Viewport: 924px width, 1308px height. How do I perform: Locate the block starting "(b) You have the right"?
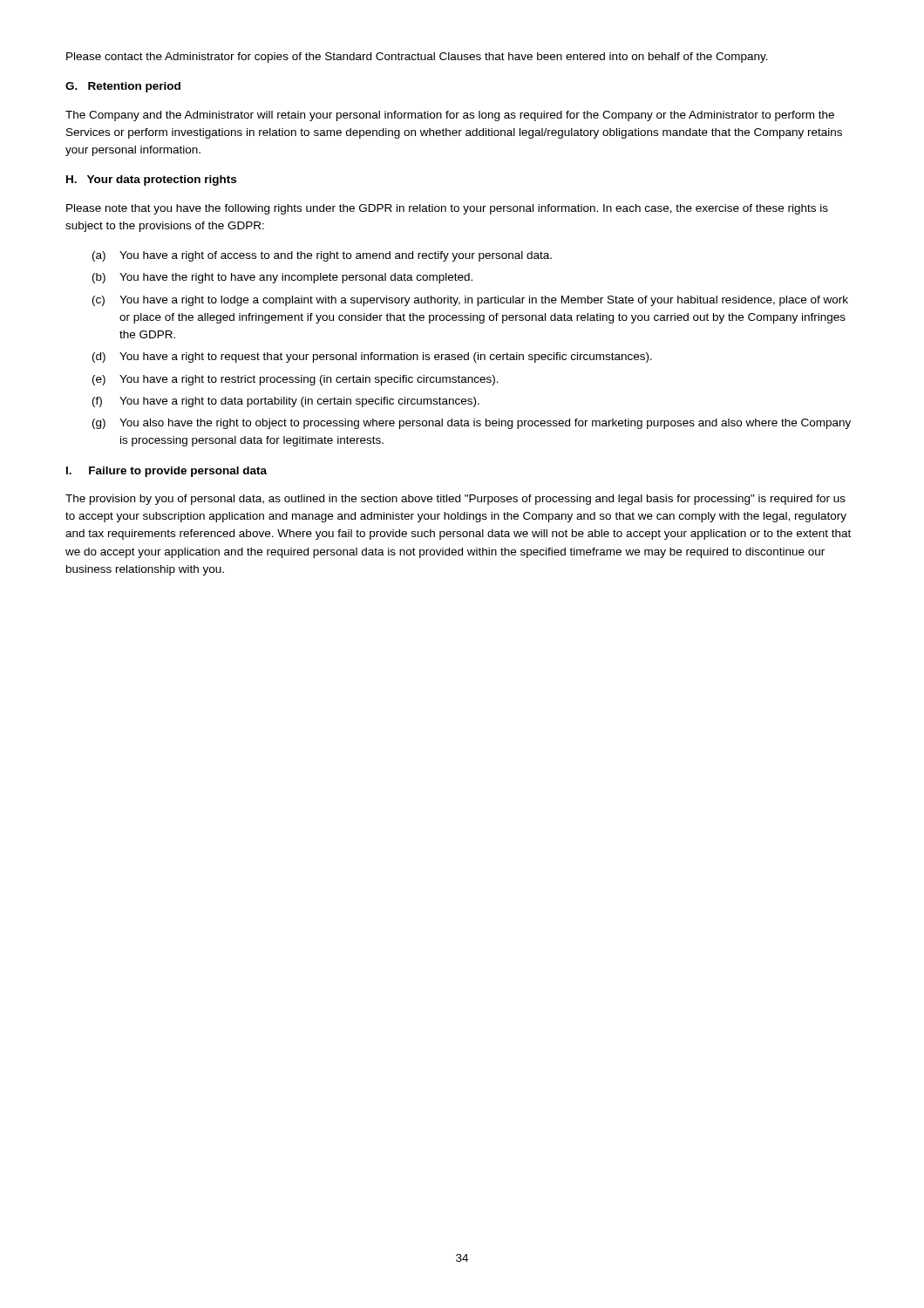(462, 278)
